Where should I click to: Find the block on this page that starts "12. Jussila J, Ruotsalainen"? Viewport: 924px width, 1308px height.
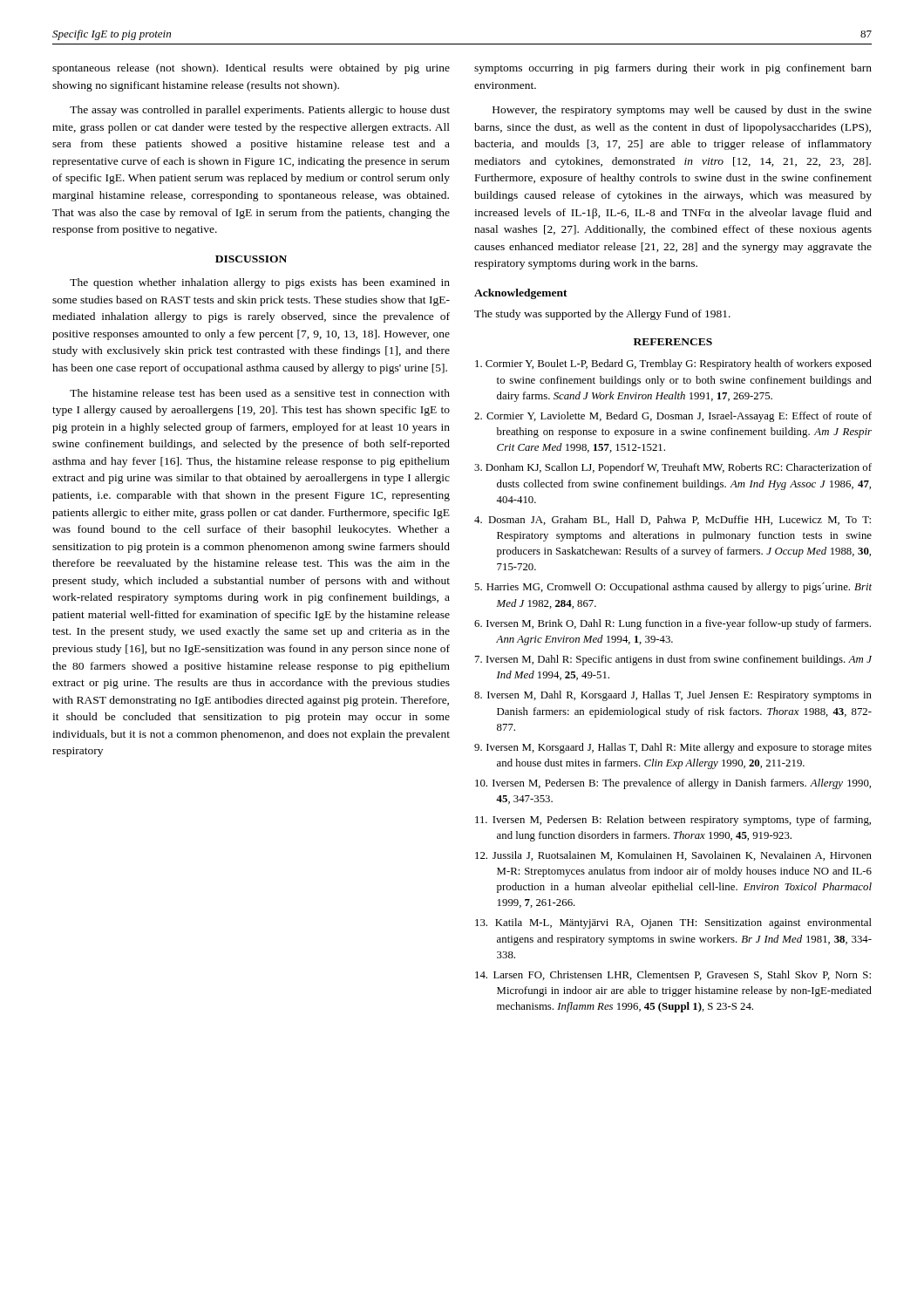[x=673, y=879]
